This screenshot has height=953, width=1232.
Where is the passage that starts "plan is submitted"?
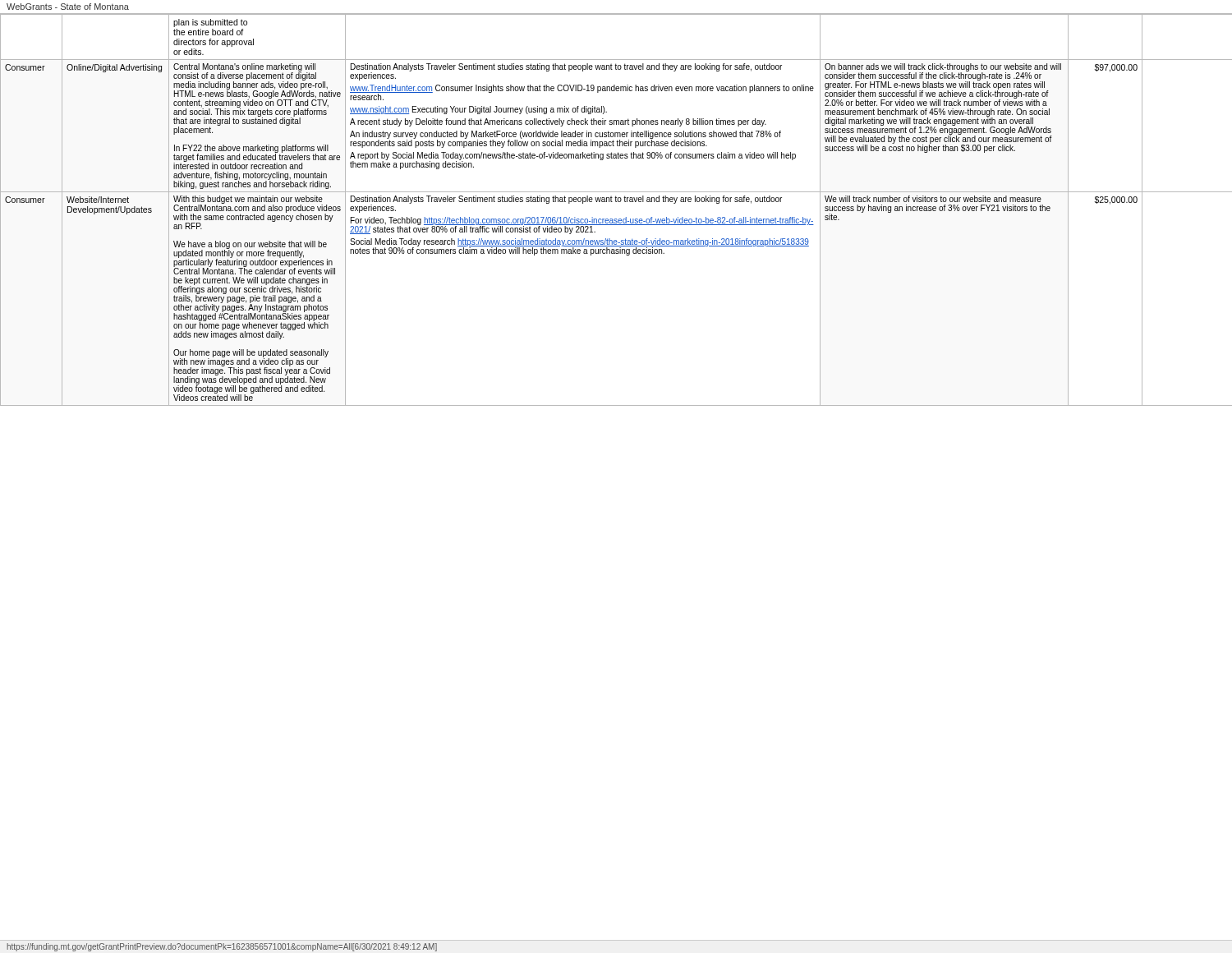[x=214, y=37]
